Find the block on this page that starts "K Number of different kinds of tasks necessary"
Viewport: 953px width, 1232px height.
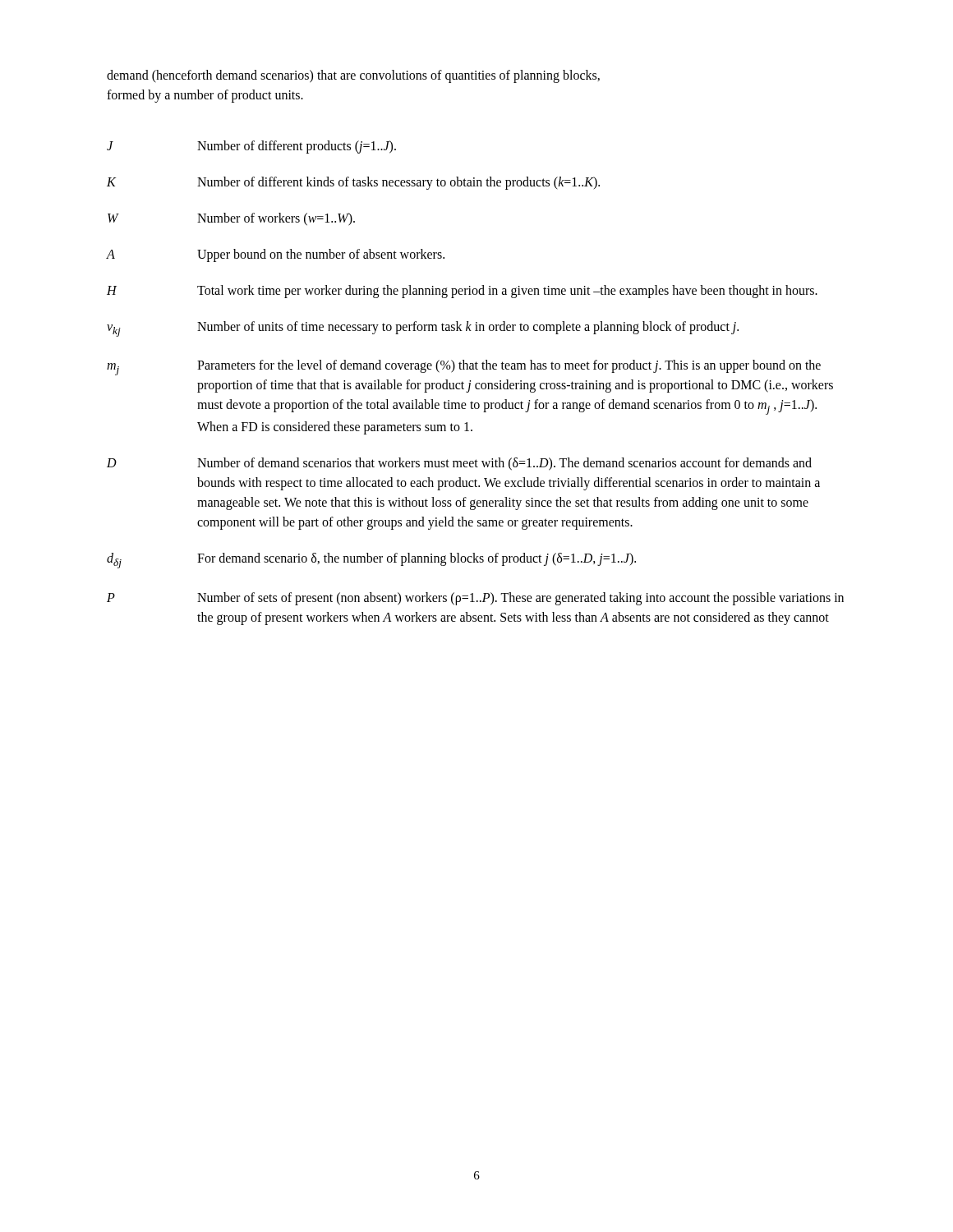point(476,182)
